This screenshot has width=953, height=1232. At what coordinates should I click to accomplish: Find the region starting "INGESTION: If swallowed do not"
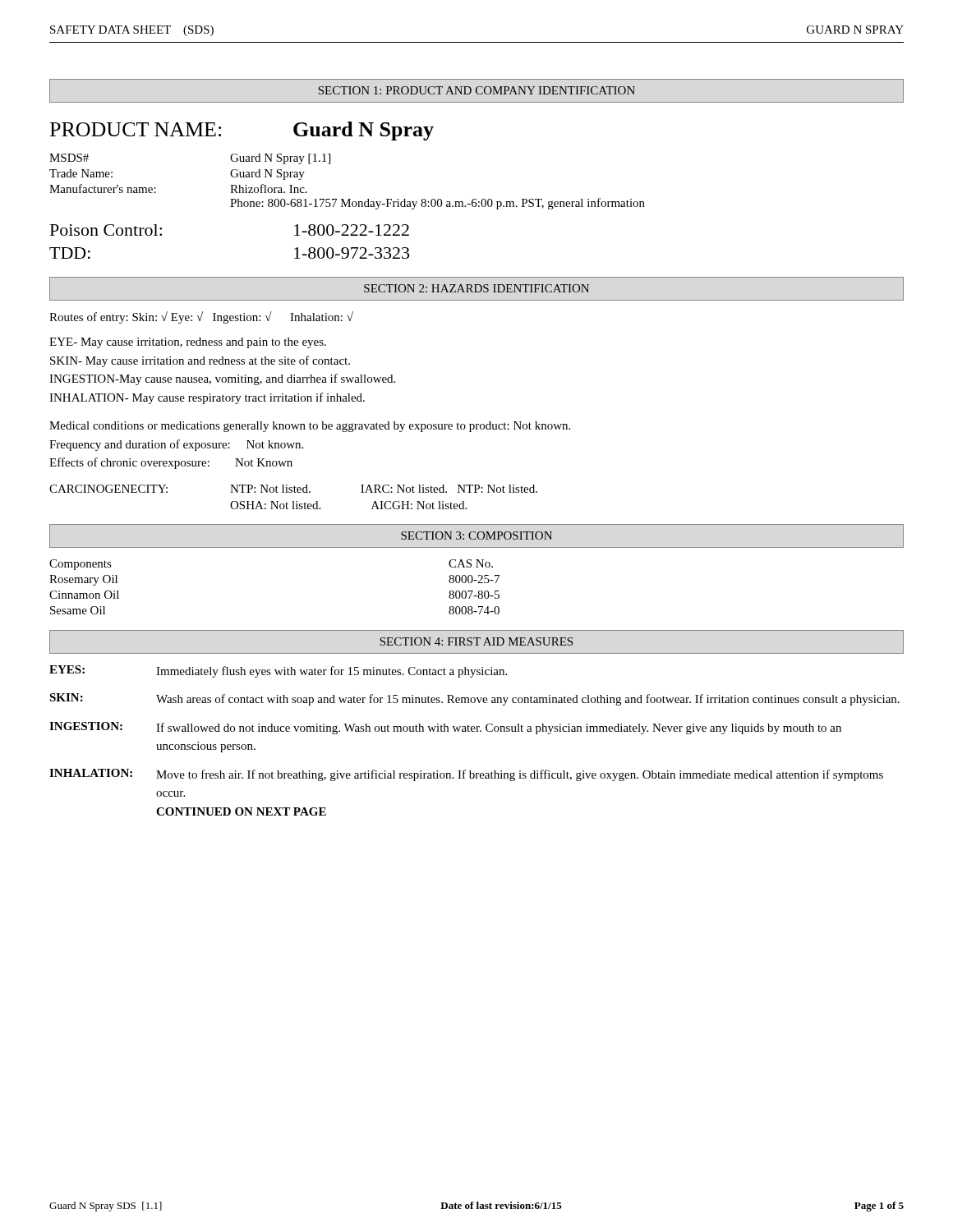pyautogui.click(x=476, y=737)
